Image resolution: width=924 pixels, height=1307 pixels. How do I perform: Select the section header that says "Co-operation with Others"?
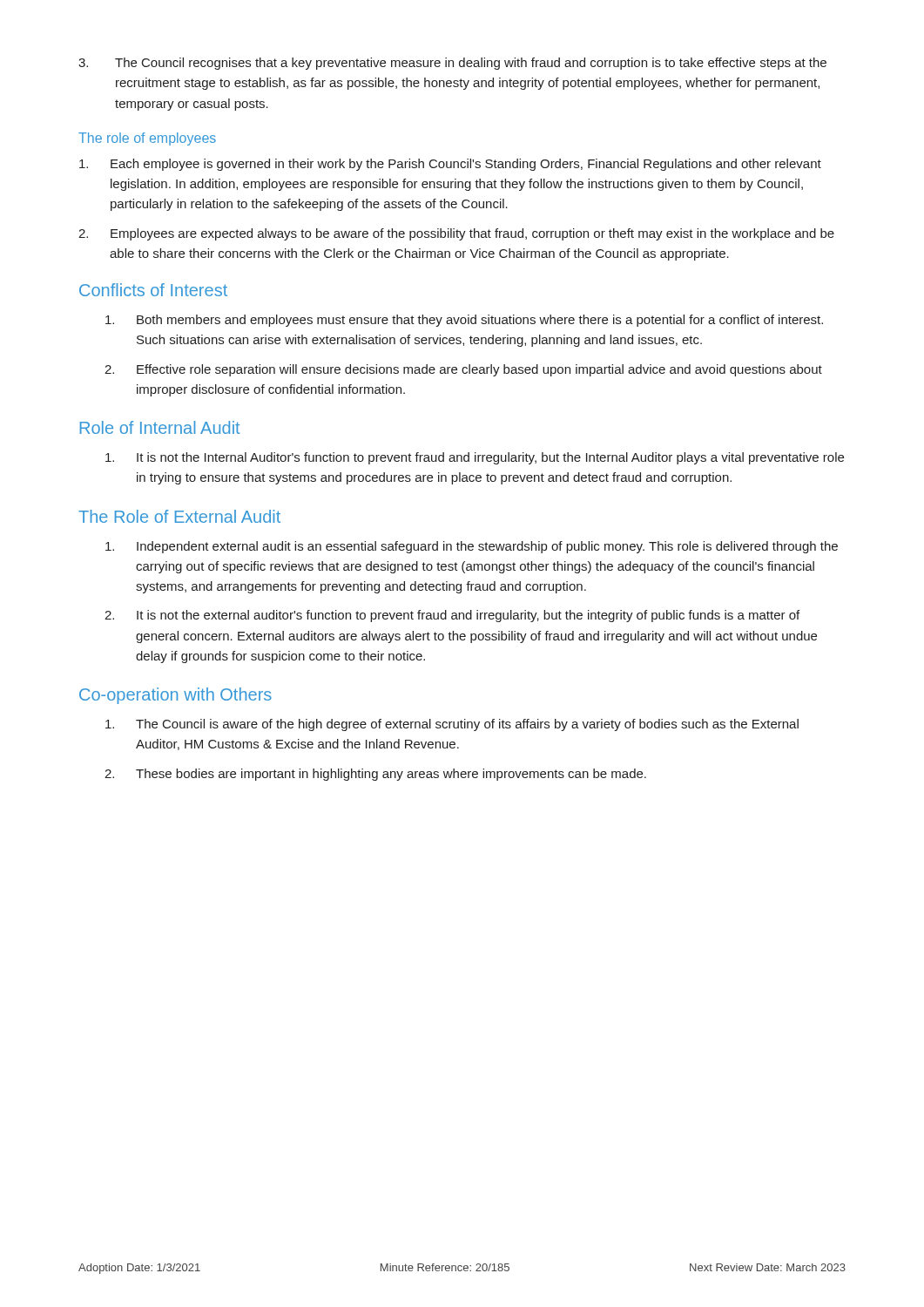point(175,694)
